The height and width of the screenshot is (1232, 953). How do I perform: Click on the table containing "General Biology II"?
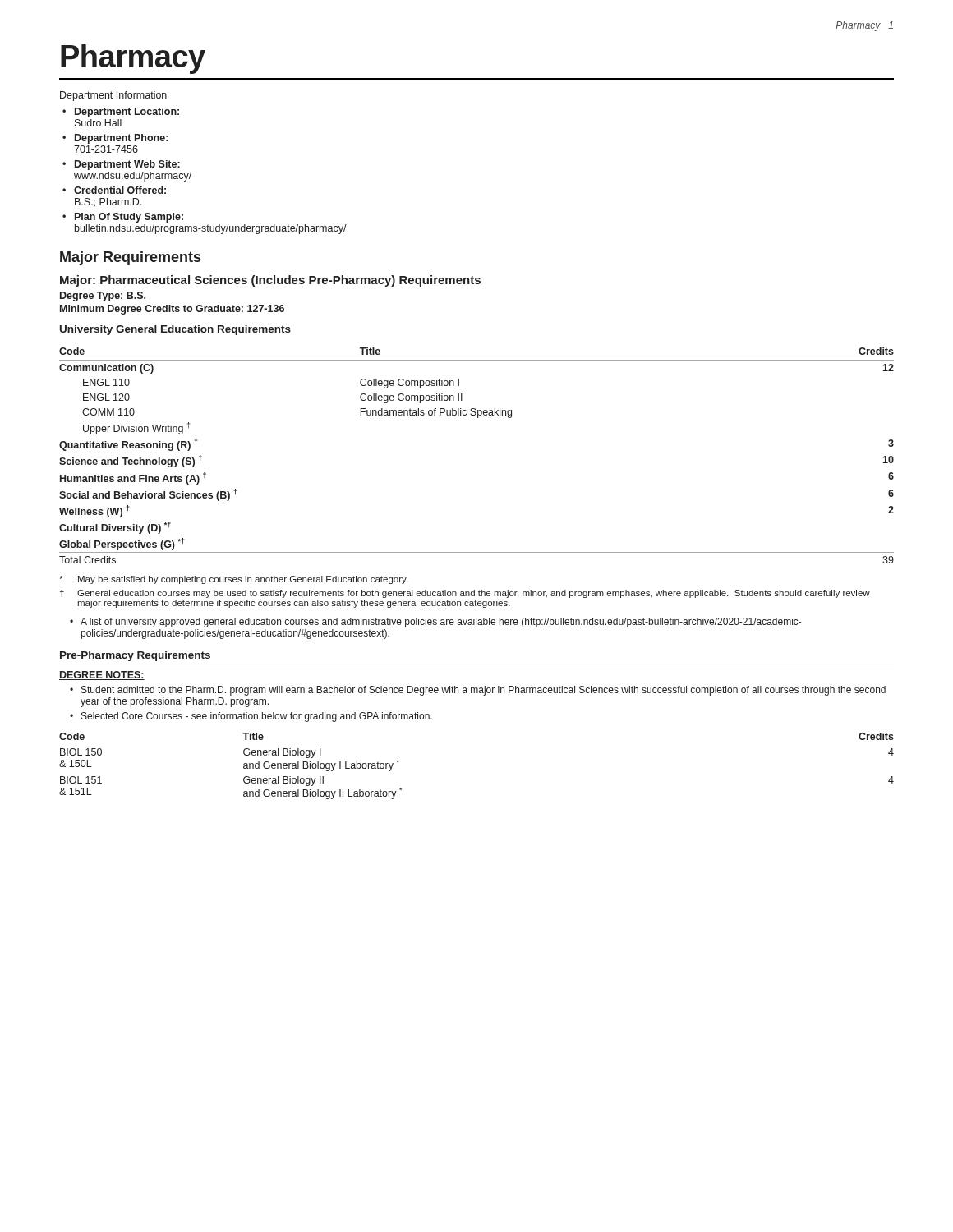[x=476, y=765]
